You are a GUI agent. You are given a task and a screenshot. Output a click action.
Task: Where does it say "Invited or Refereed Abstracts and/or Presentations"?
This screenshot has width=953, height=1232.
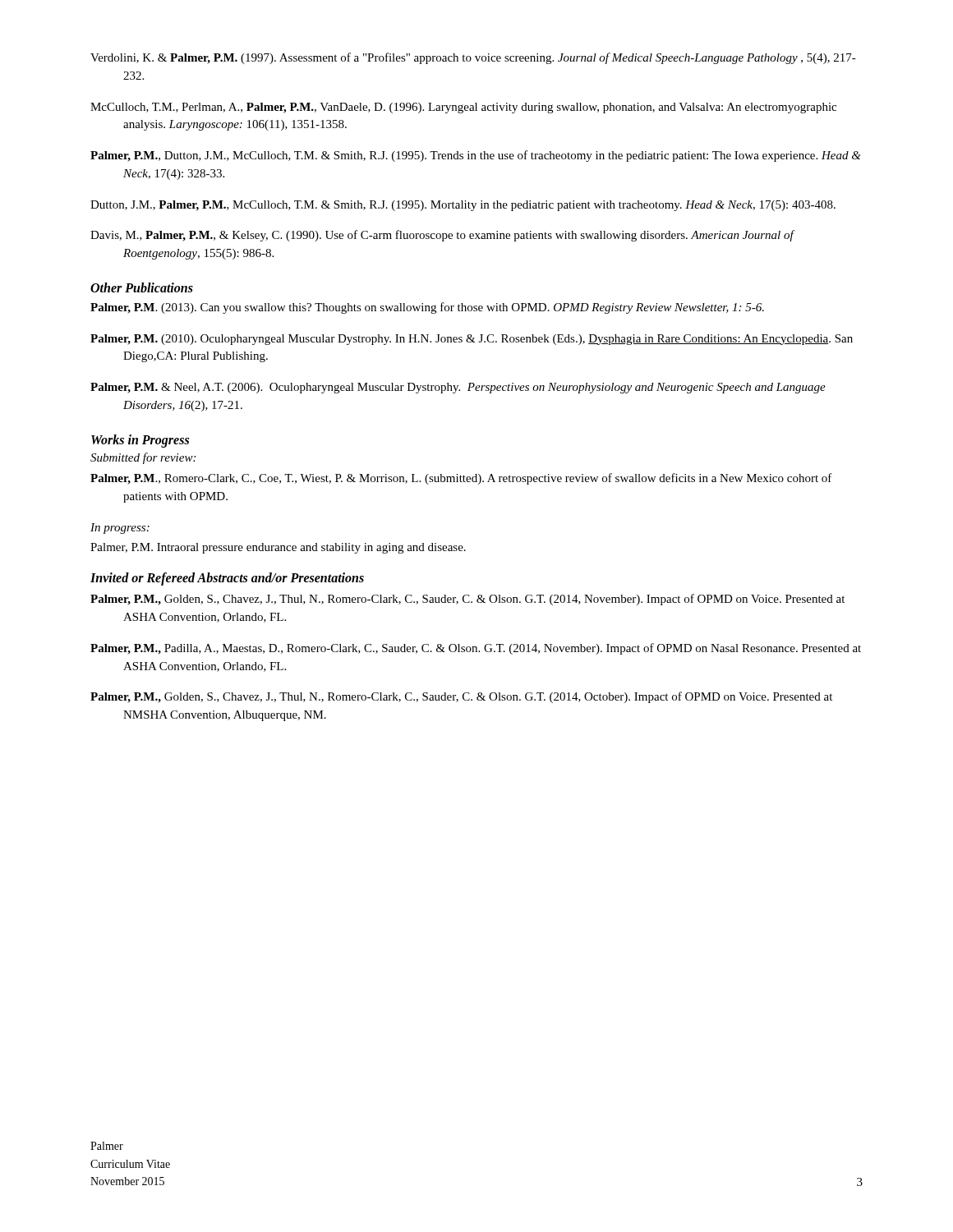tap(227, 578)
